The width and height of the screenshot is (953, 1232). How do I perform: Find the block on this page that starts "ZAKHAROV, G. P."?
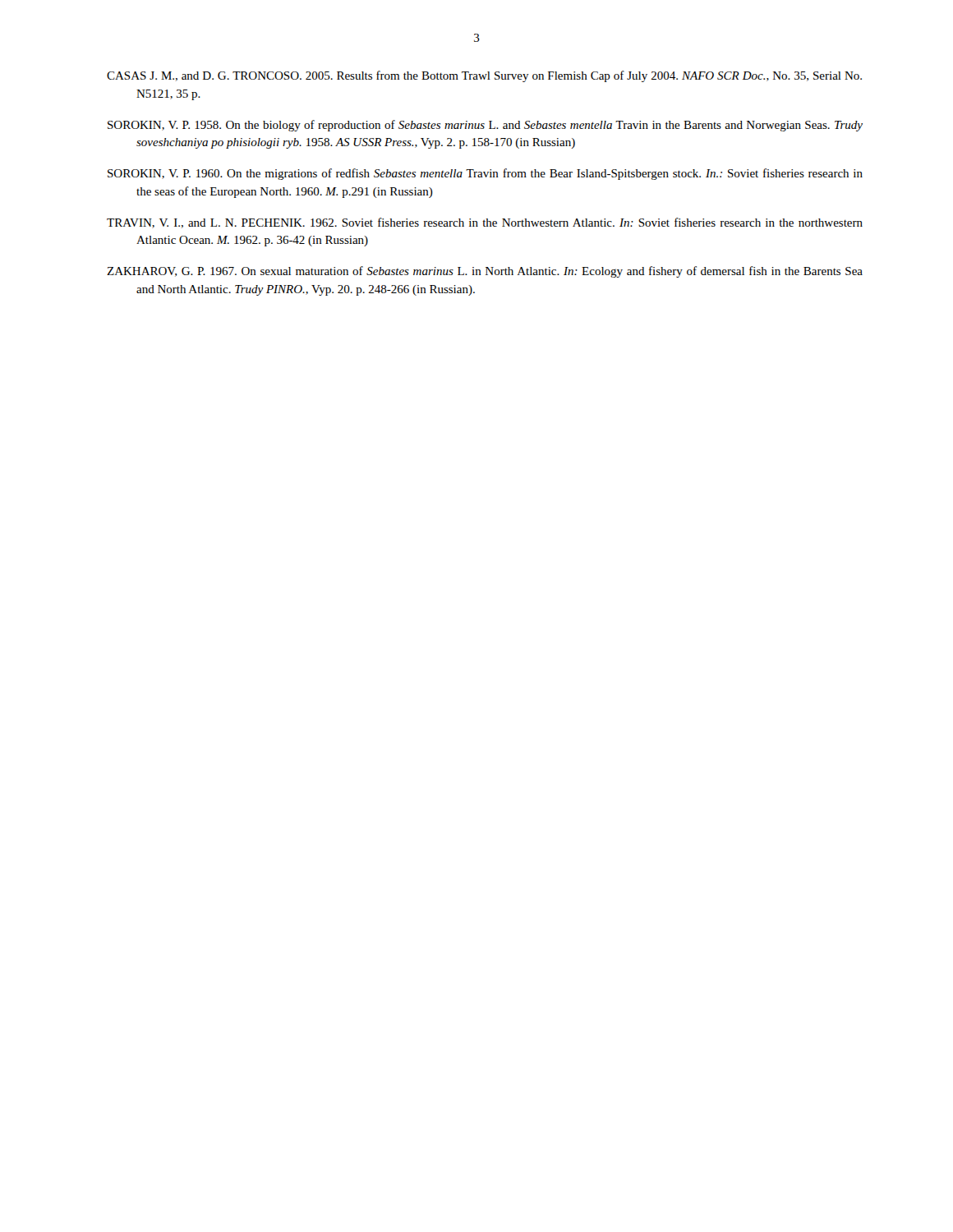click(x=485, y=280)
